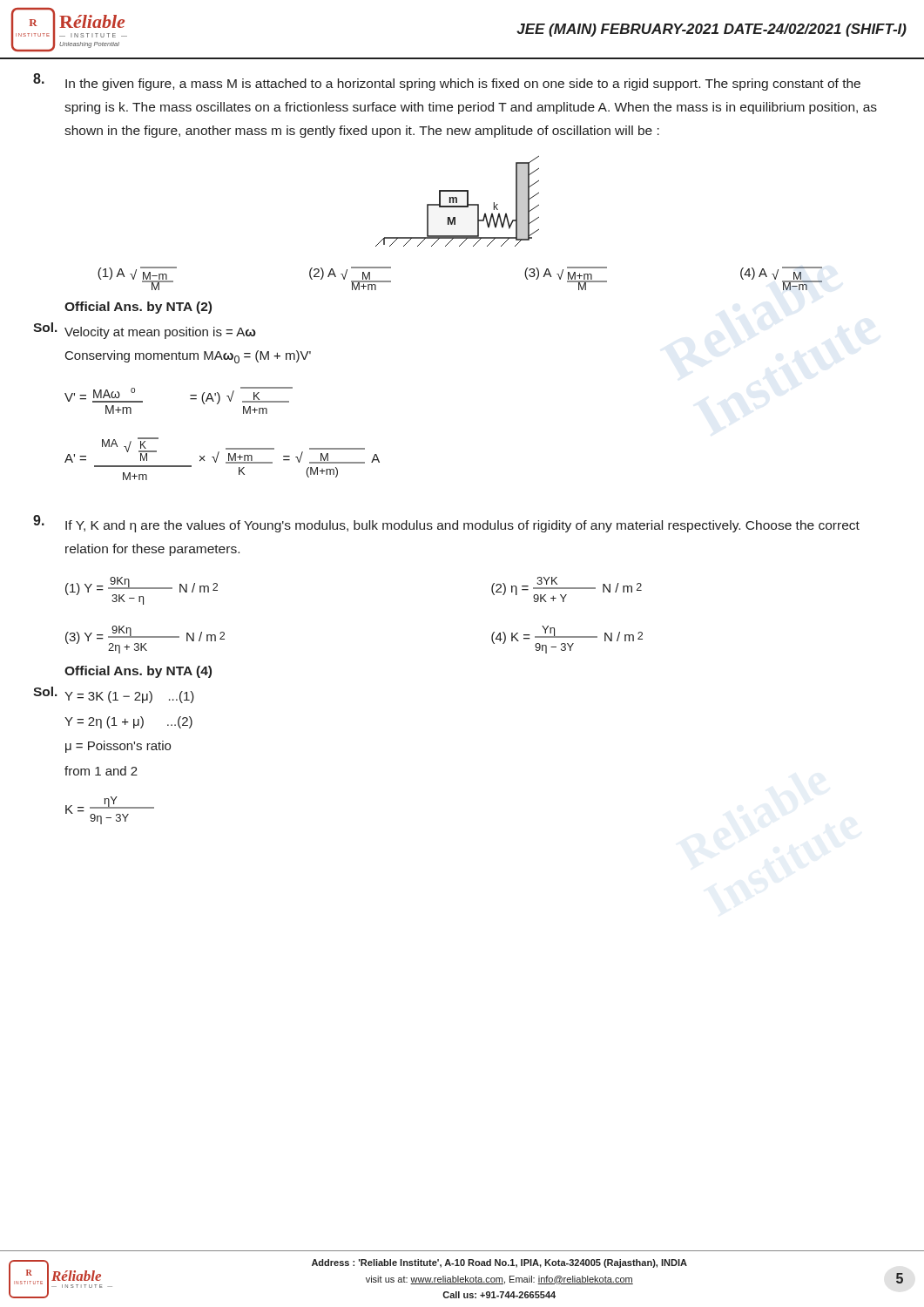Click on the text that reads "from 1 and 2"
924x1307 pixels.
pos(101,770)
